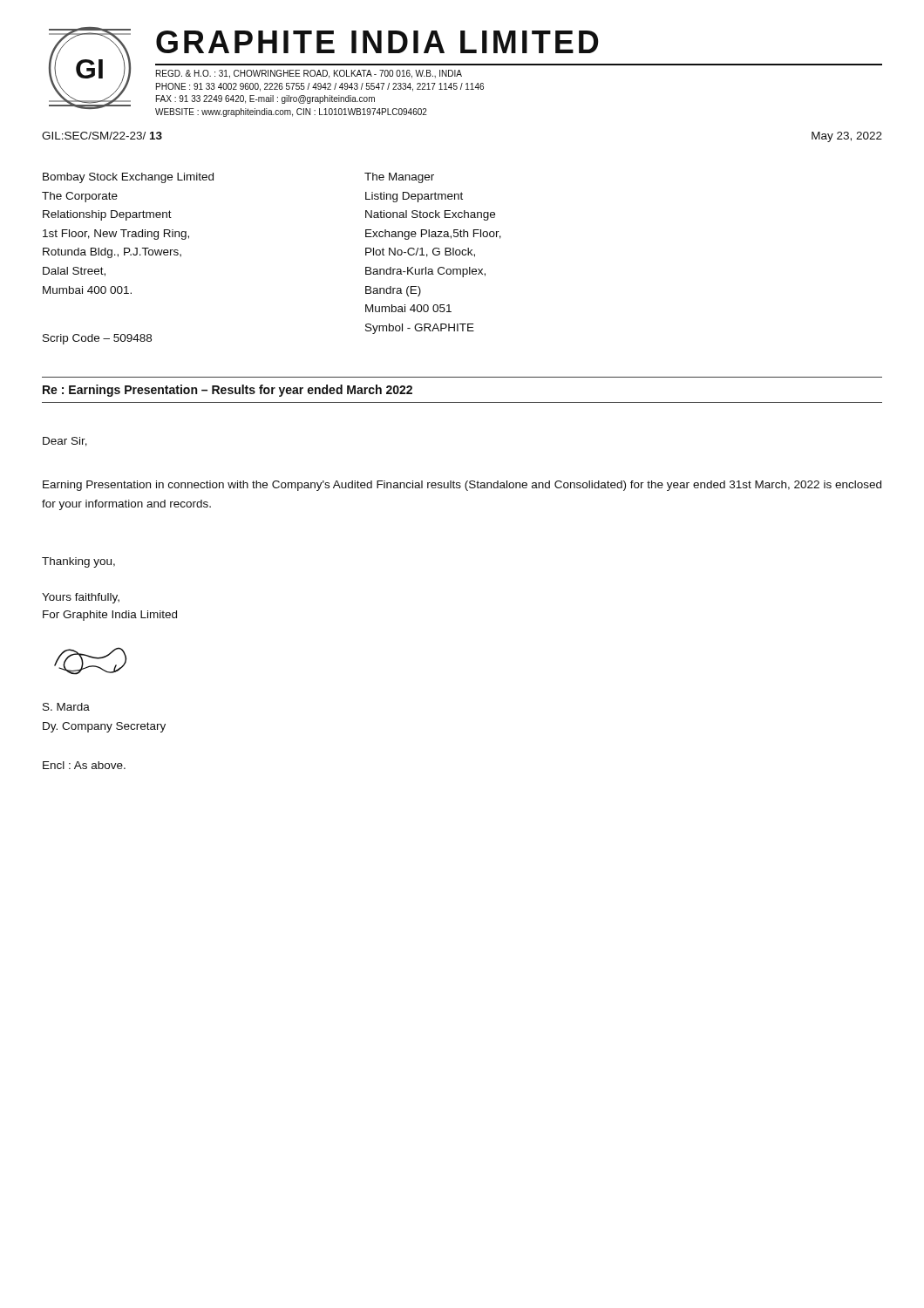Find the text containing "Encl : As above."
Viewport: 924px width, 1308px height.
click(x=84, y=765)
